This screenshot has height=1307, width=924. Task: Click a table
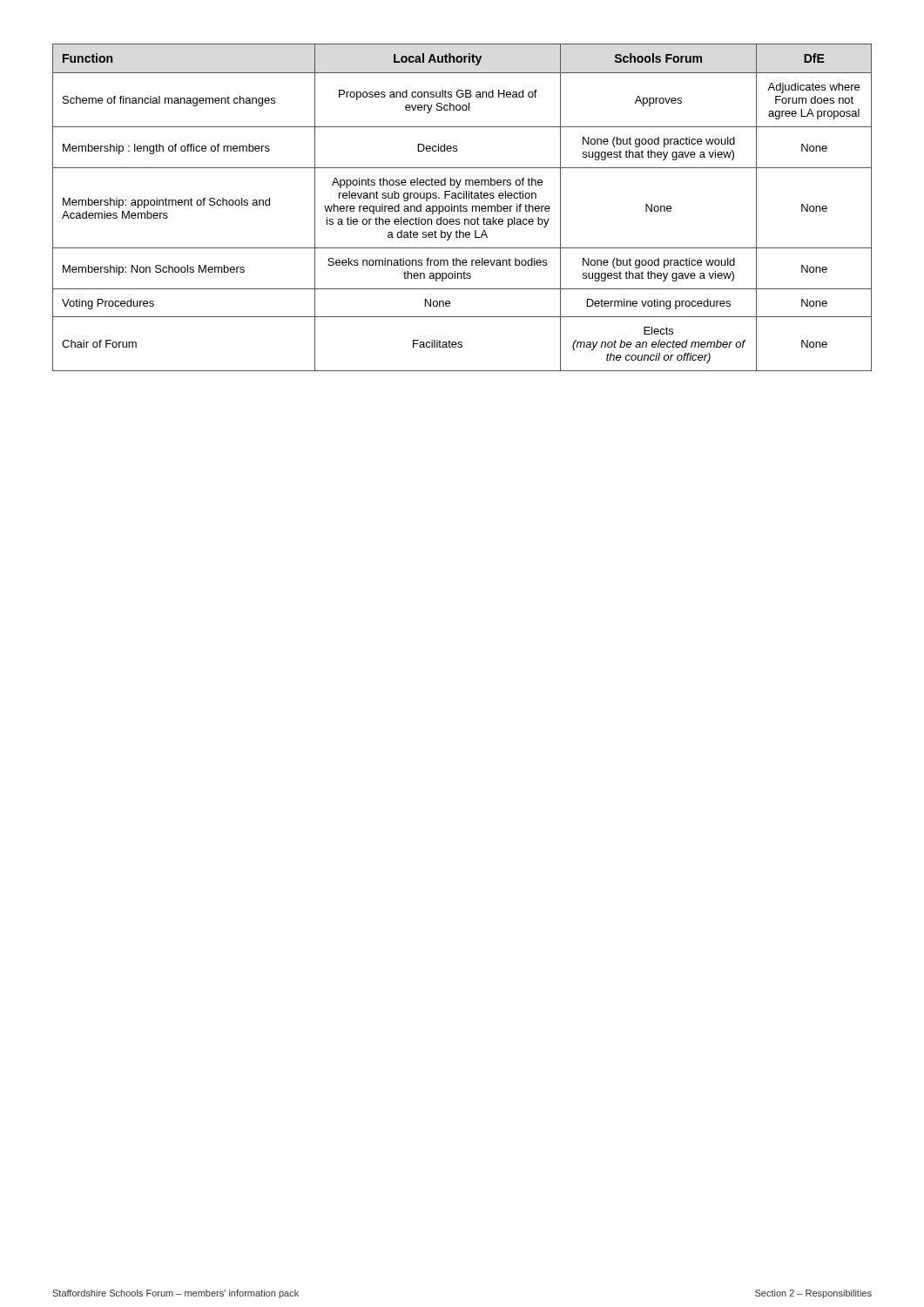(462, 207)
